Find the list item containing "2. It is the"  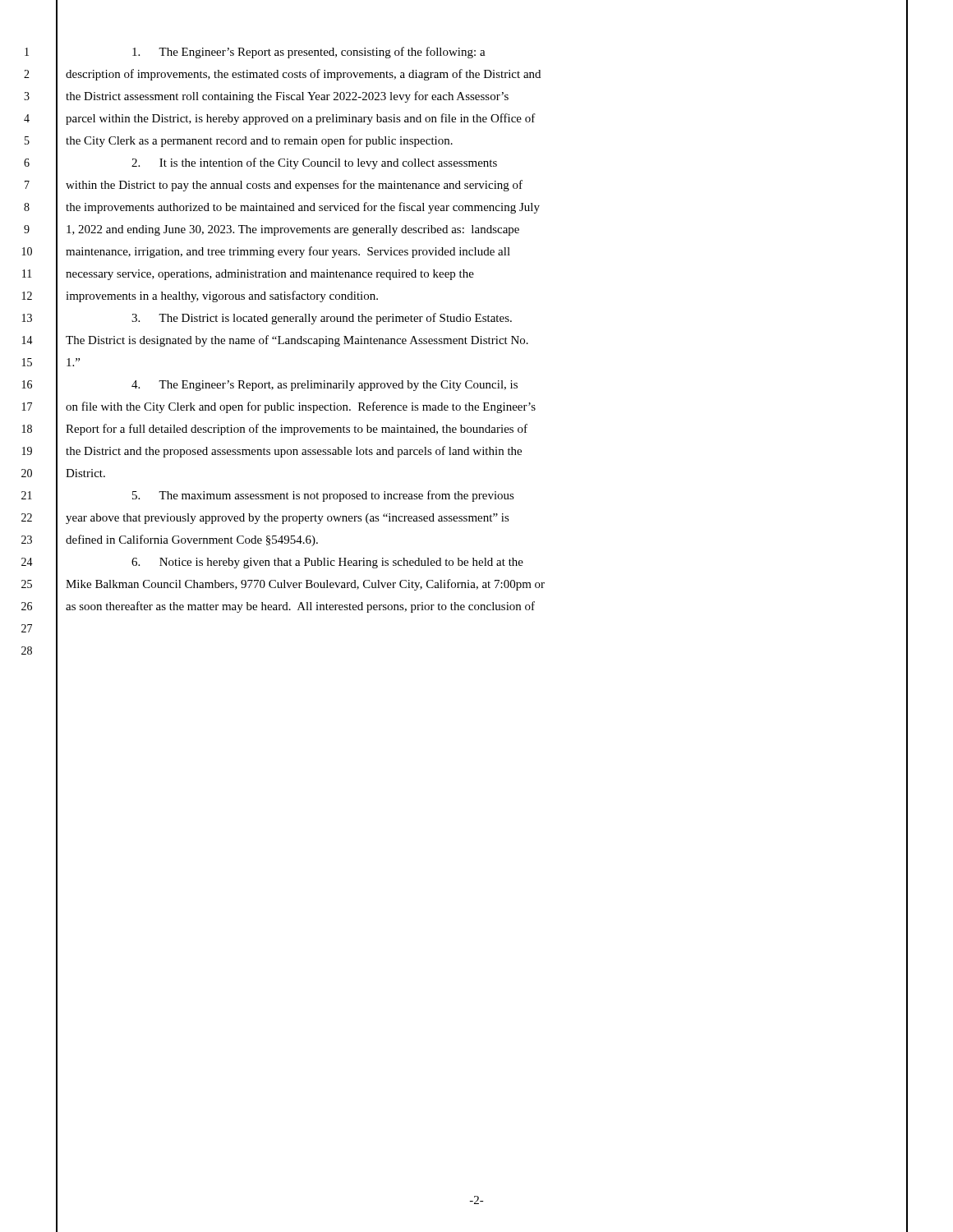click(483, 230)
